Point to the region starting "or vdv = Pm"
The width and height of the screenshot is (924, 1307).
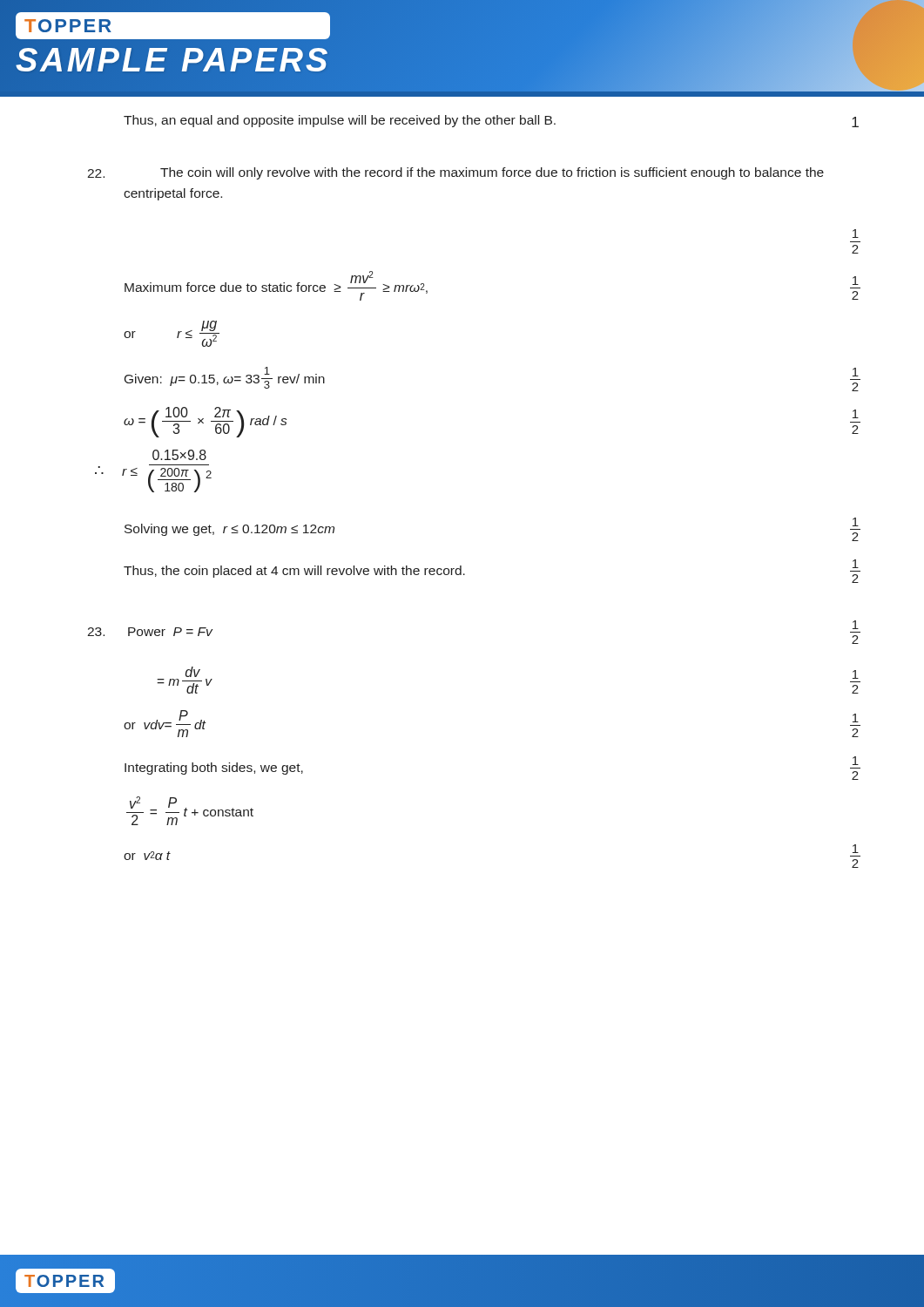click(183, 725)
